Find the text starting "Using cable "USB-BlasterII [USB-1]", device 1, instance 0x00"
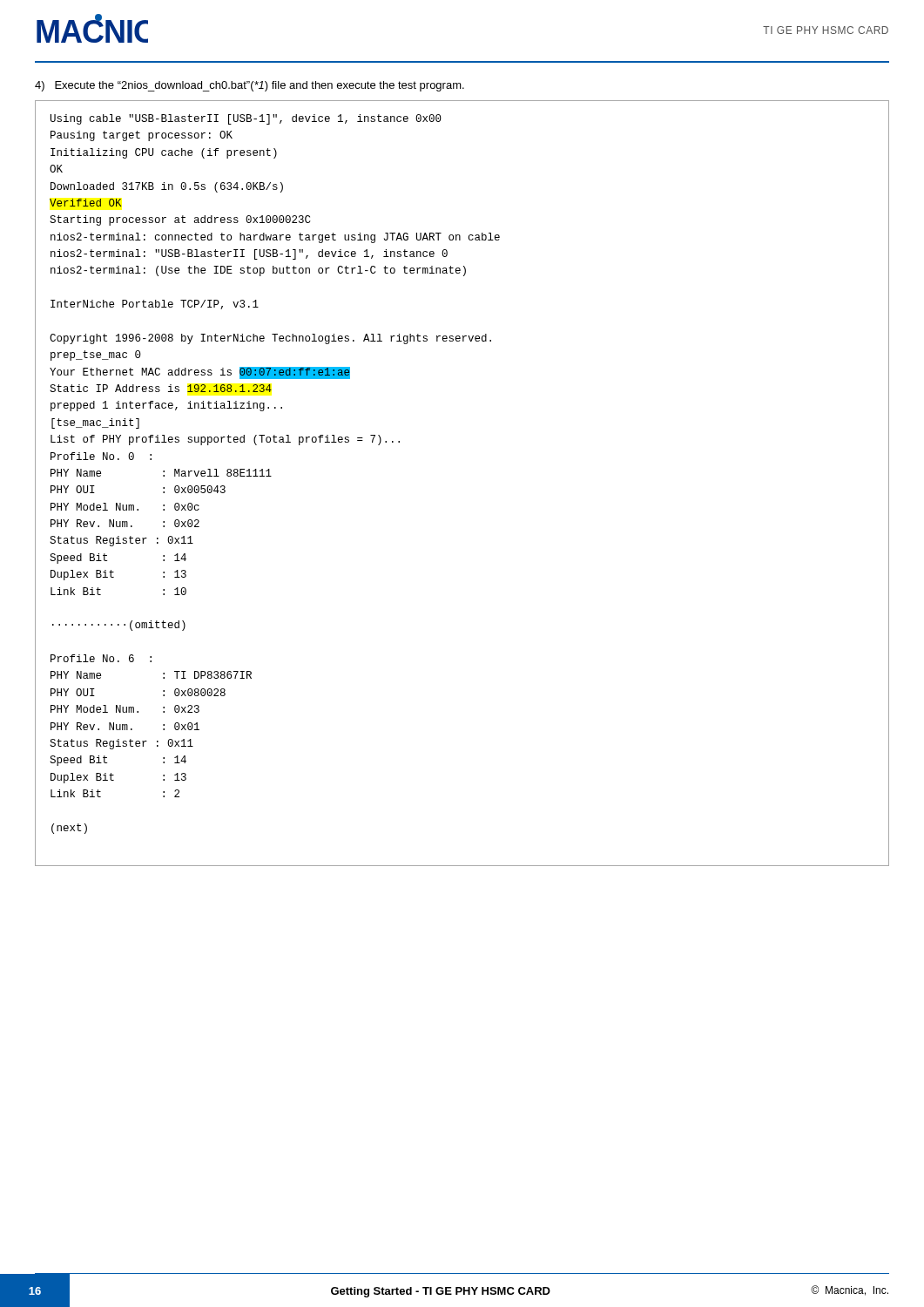Image resolution: width=924 pixels, height=1307 pixels. (x=275, y=482)
